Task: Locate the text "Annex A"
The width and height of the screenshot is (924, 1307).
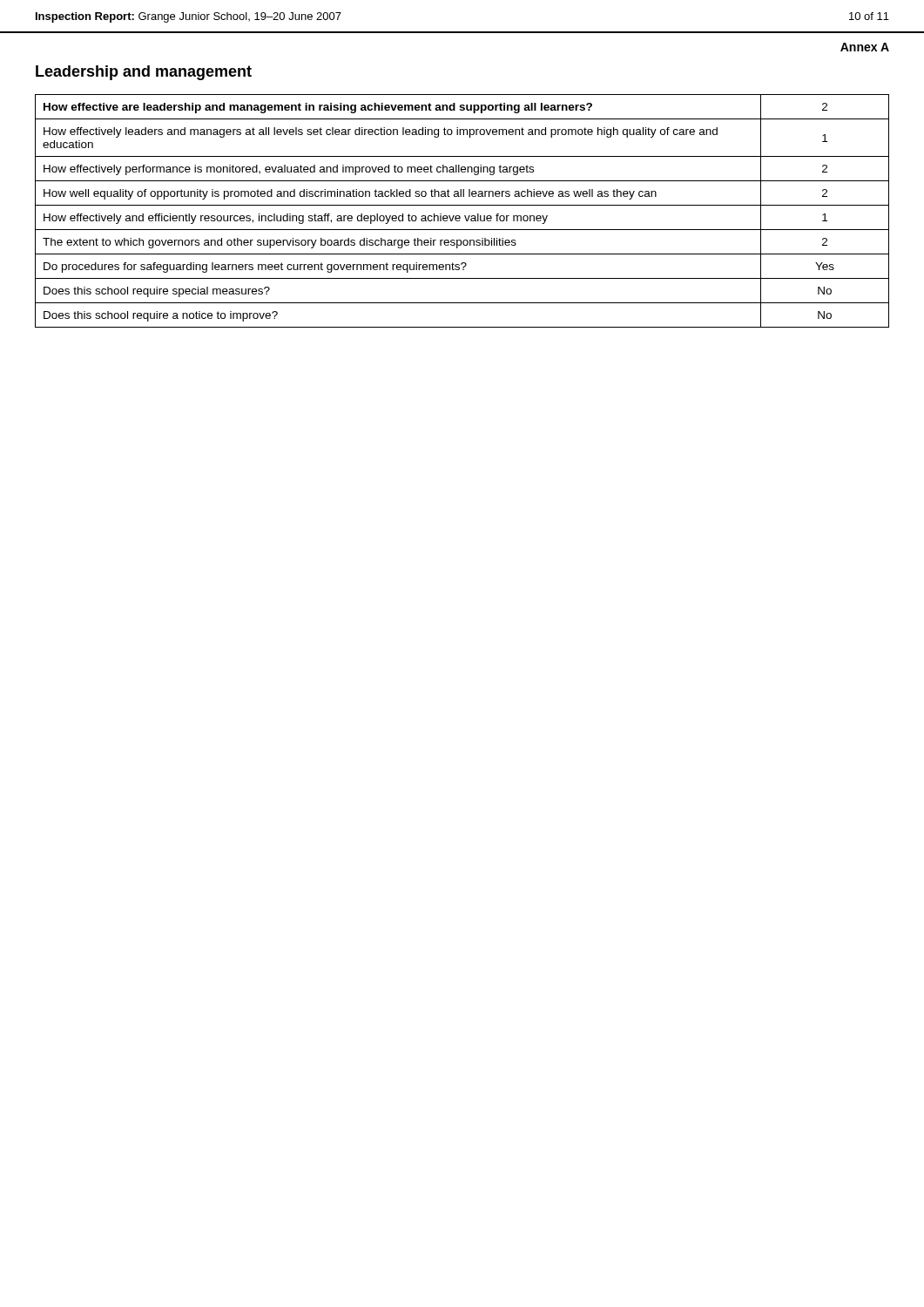Action: 865,47
